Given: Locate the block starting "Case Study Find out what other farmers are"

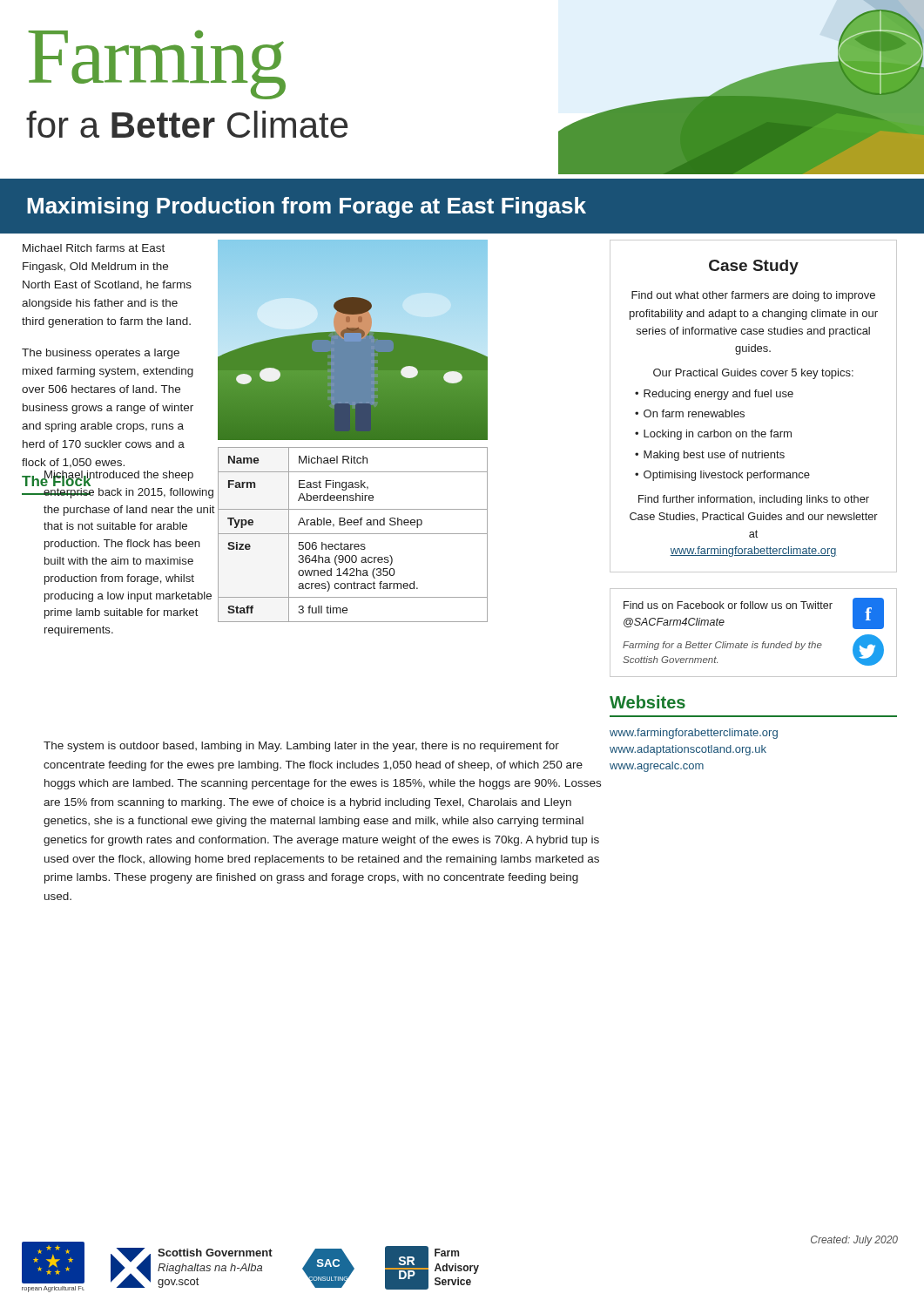Looking at the screenshot, I should [753, 406].
